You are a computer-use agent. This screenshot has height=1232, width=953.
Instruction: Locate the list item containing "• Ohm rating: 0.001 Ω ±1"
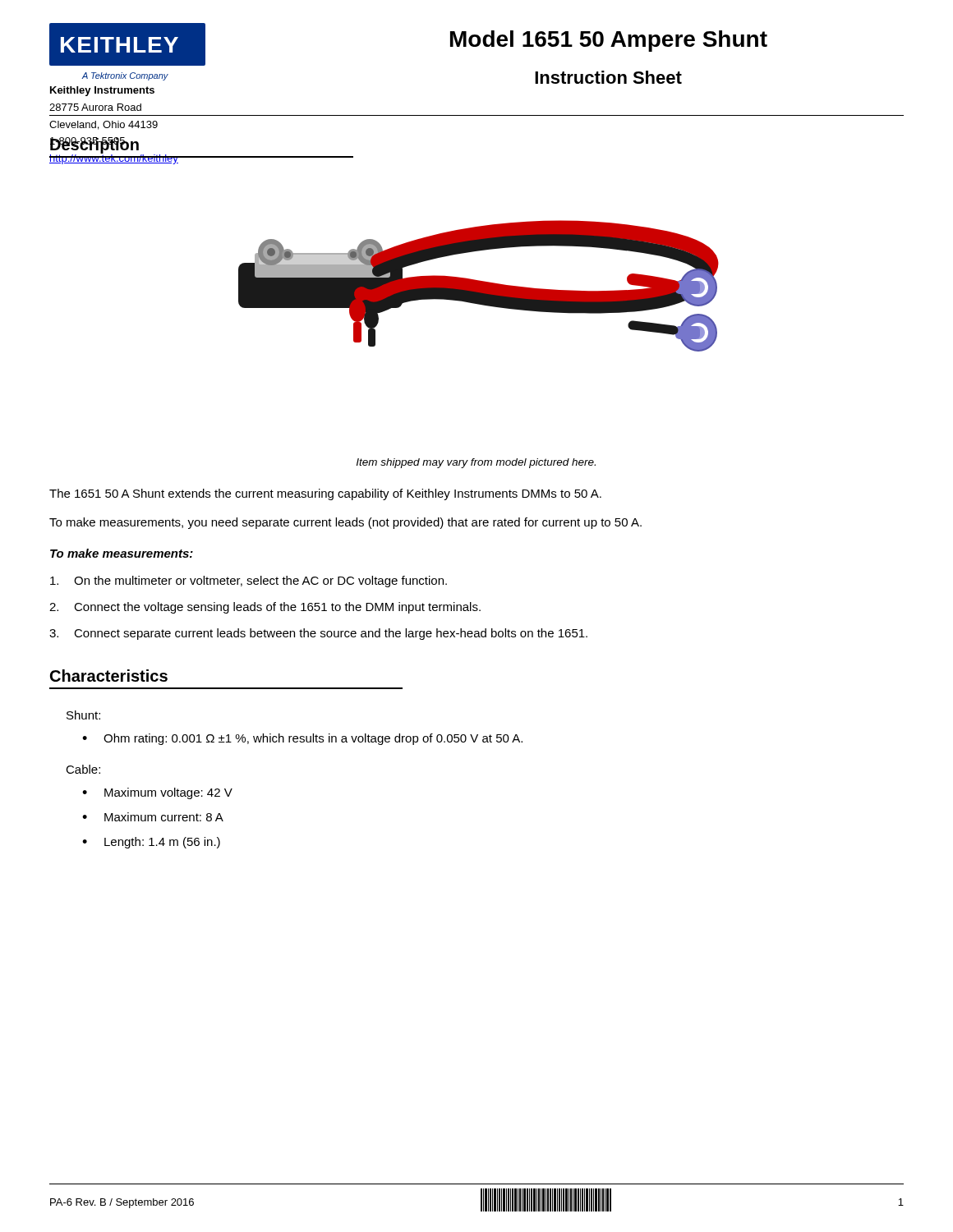493,739
